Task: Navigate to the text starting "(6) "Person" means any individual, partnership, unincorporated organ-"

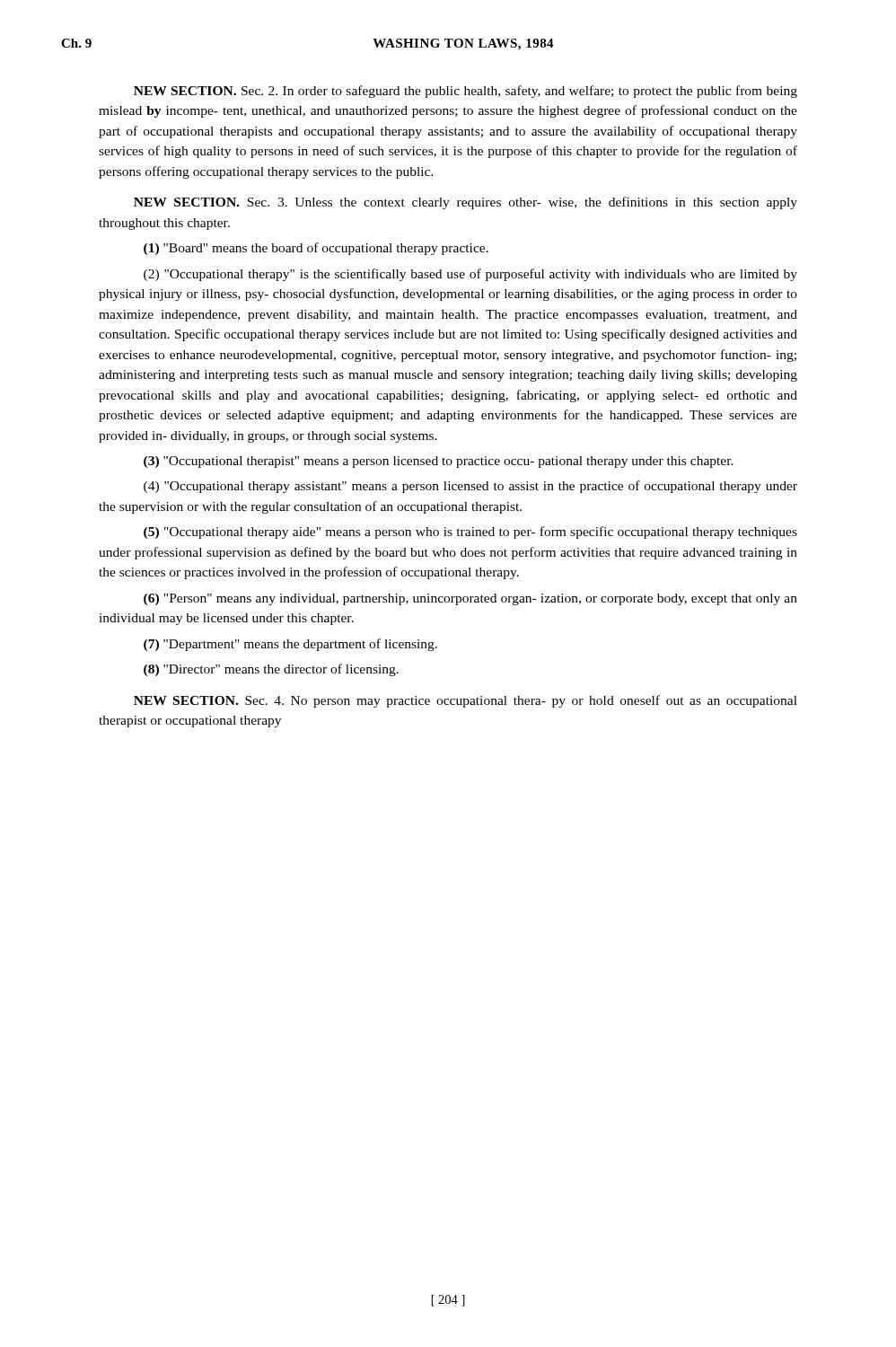Action: point(448,608)
